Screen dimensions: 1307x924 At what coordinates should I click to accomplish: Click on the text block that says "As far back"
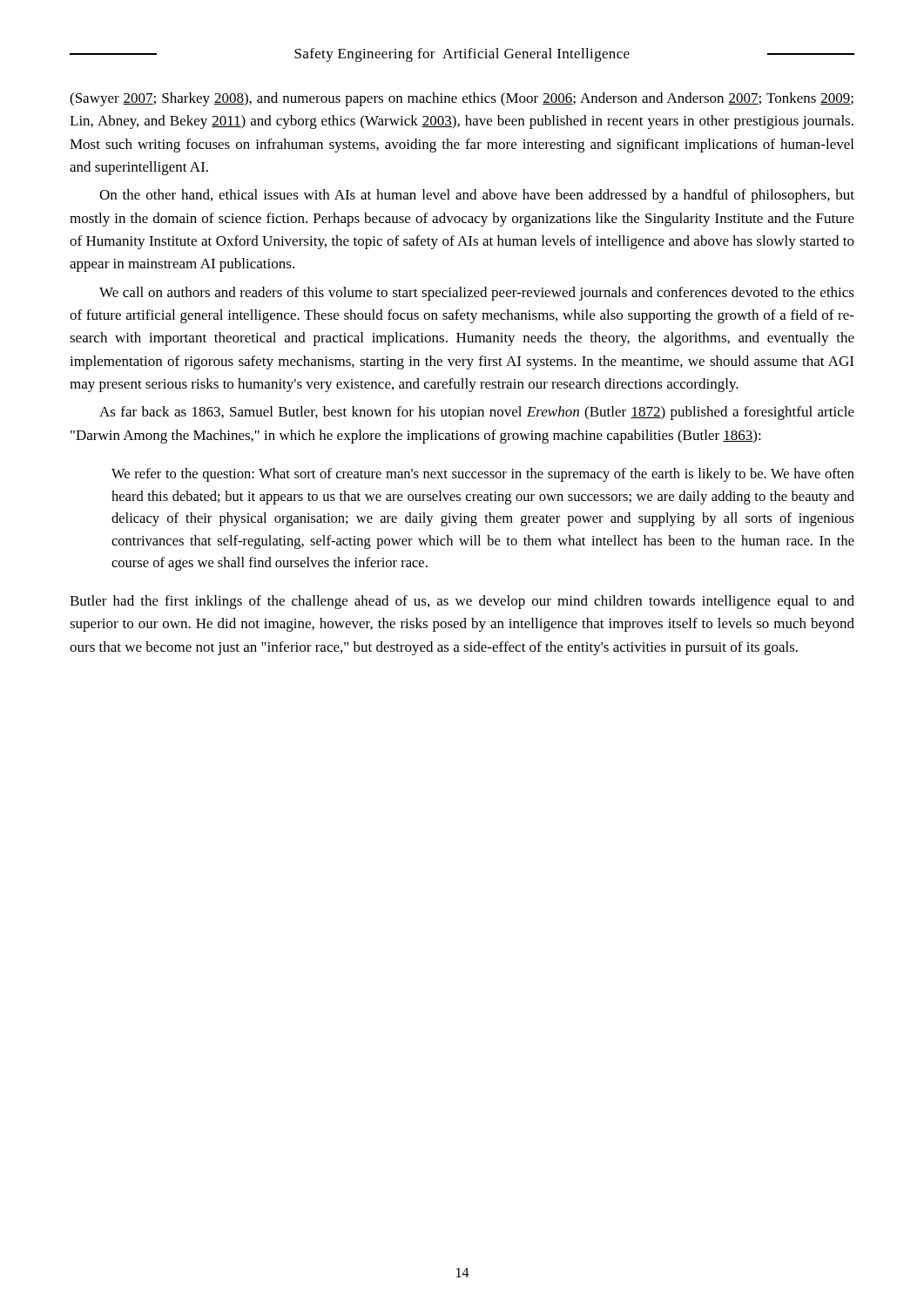pos(462,424)
